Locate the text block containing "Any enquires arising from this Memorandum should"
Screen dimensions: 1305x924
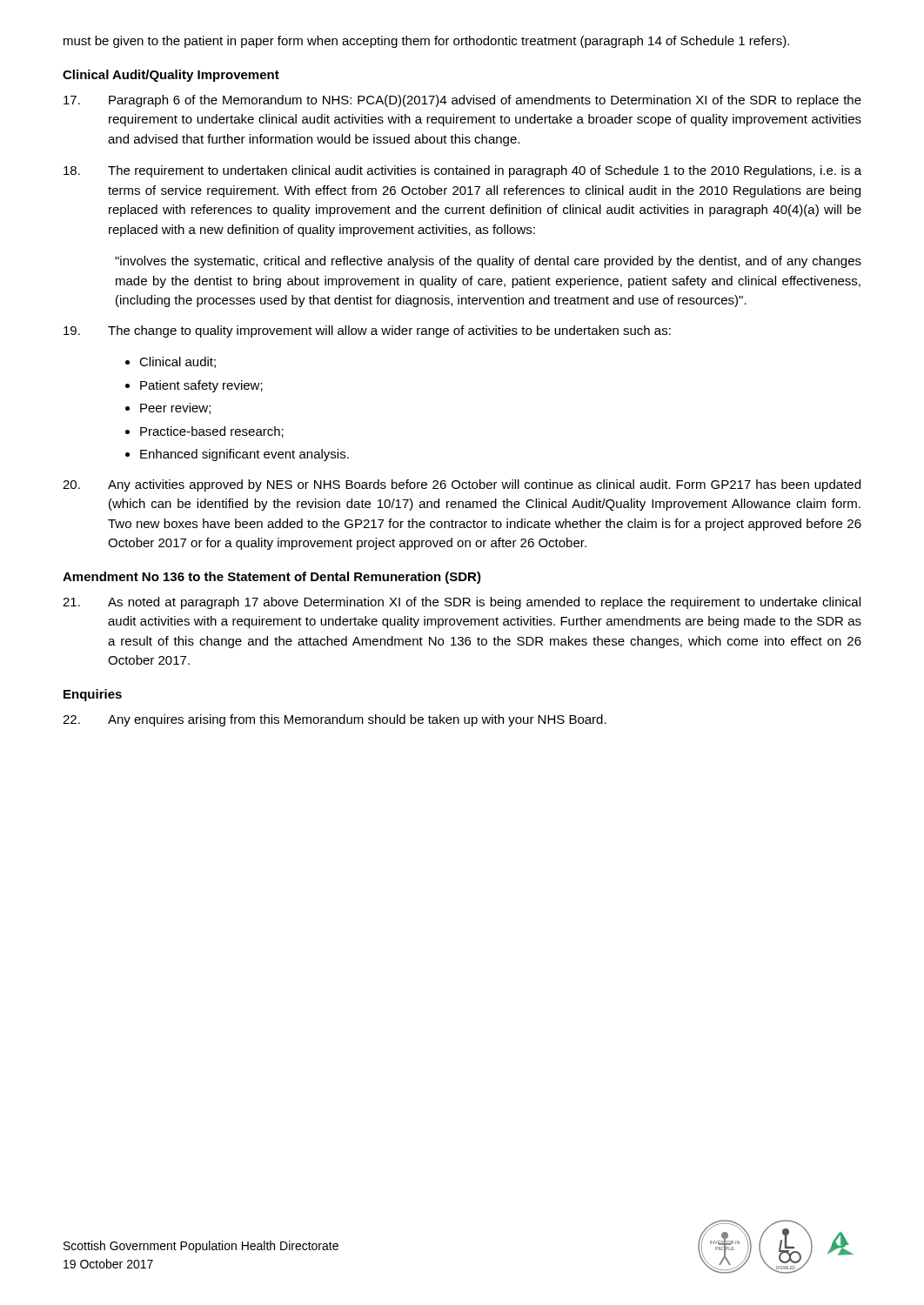coord(462,719)
